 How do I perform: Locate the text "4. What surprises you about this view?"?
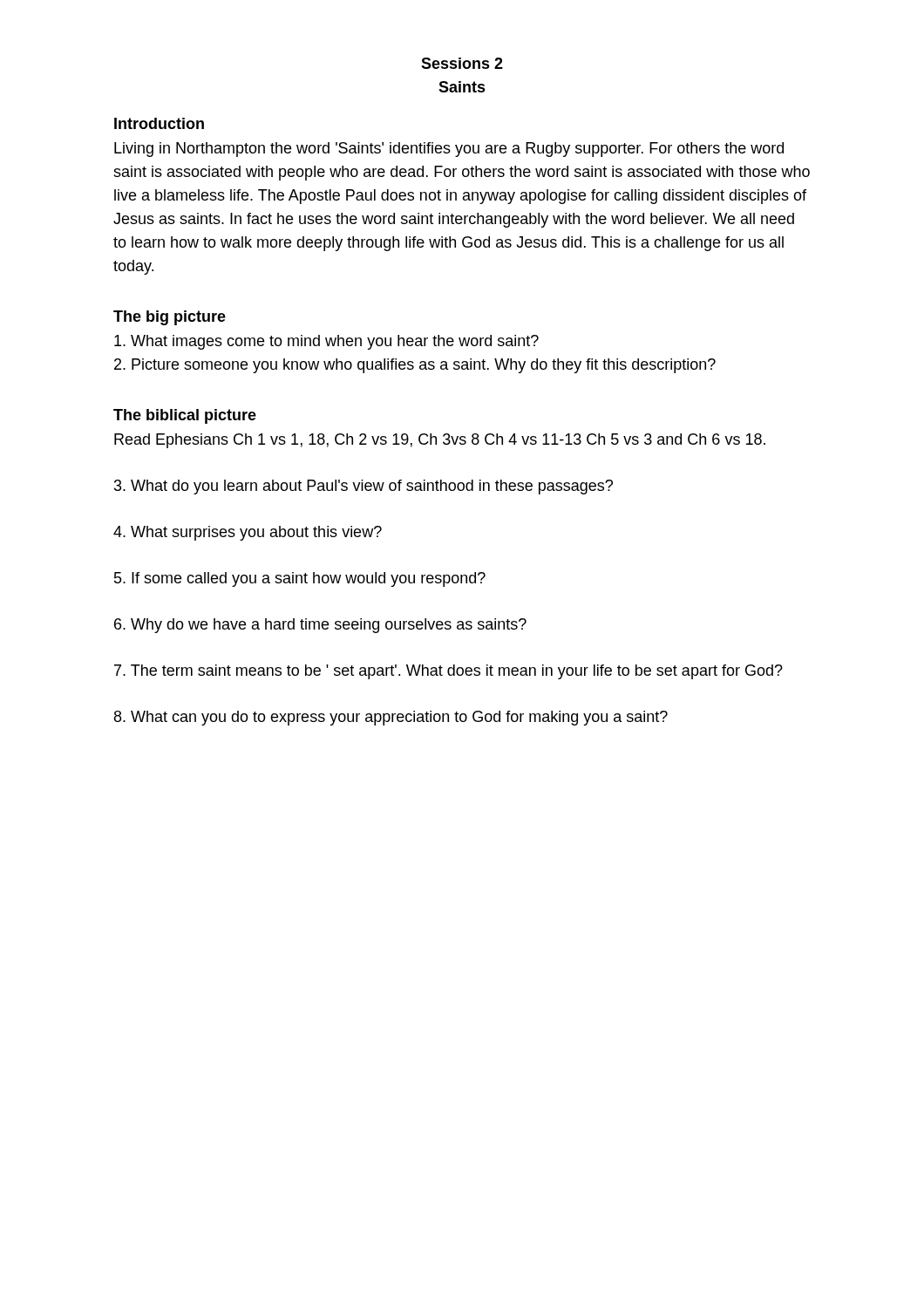[x=248, y=532]
